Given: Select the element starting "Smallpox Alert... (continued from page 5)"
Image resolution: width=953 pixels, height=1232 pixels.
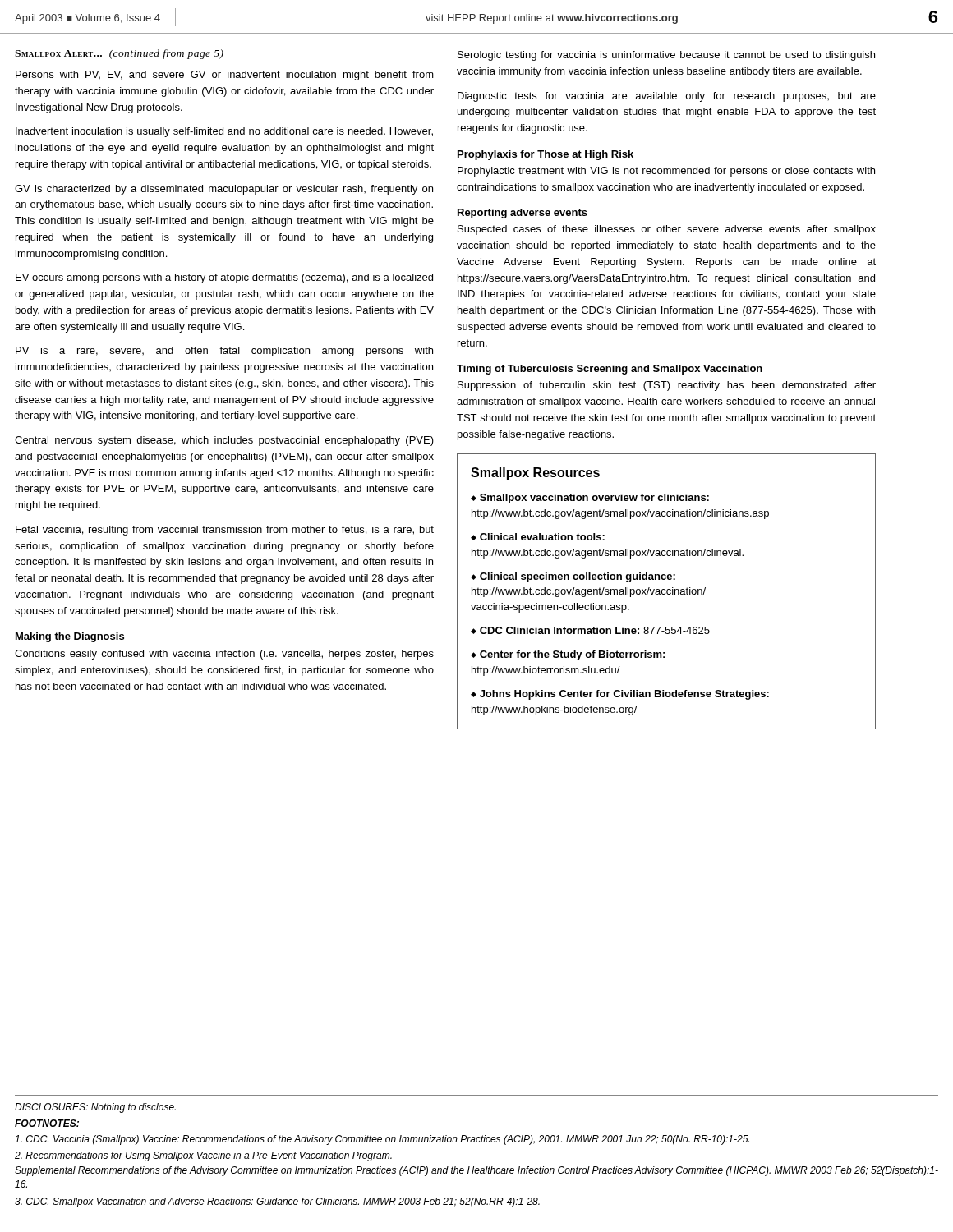Looking at the screenshot, I should click(119, 53).
